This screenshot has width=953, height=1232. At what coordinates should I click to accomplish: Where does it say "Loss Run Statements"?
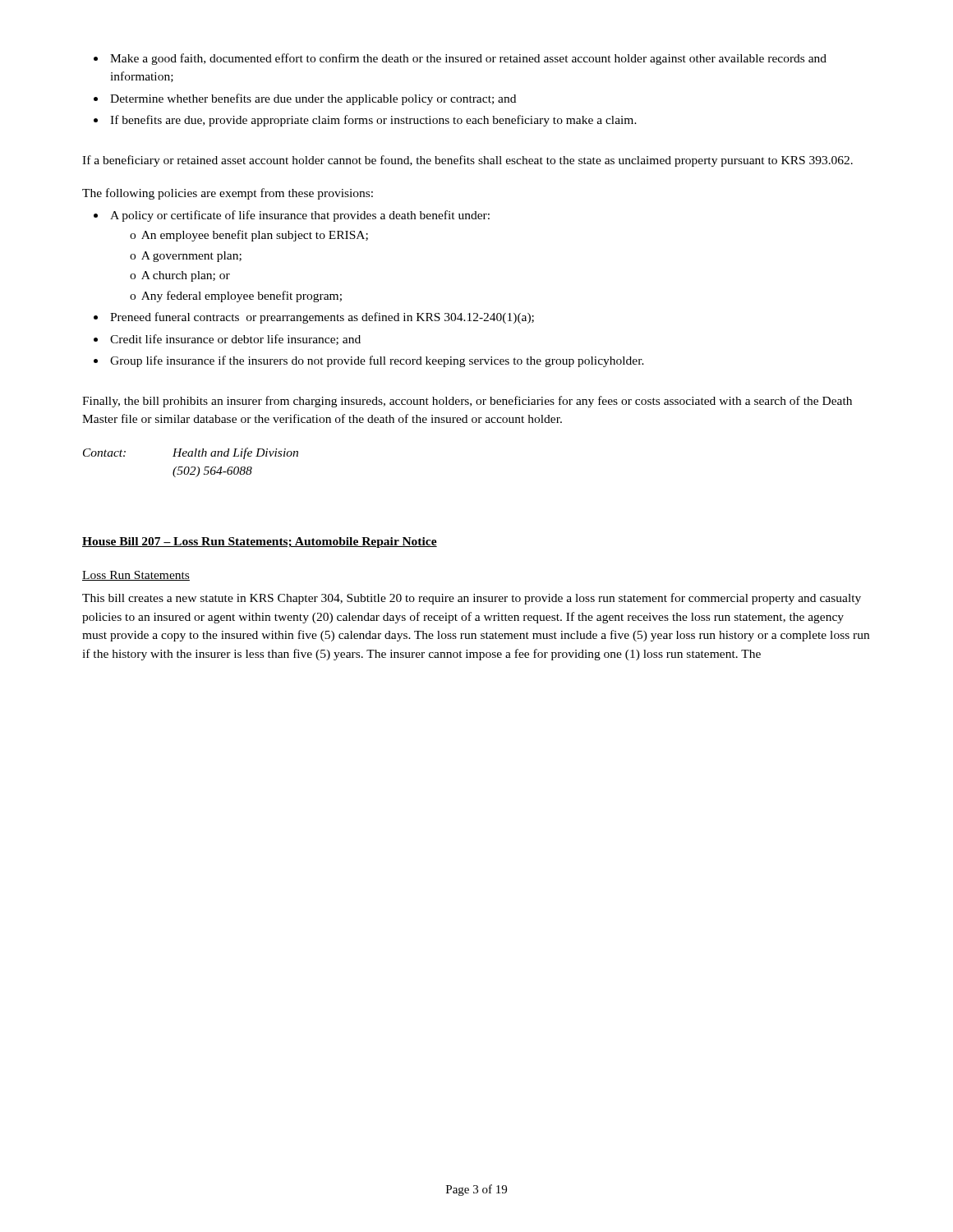click(x=136, y=574)
